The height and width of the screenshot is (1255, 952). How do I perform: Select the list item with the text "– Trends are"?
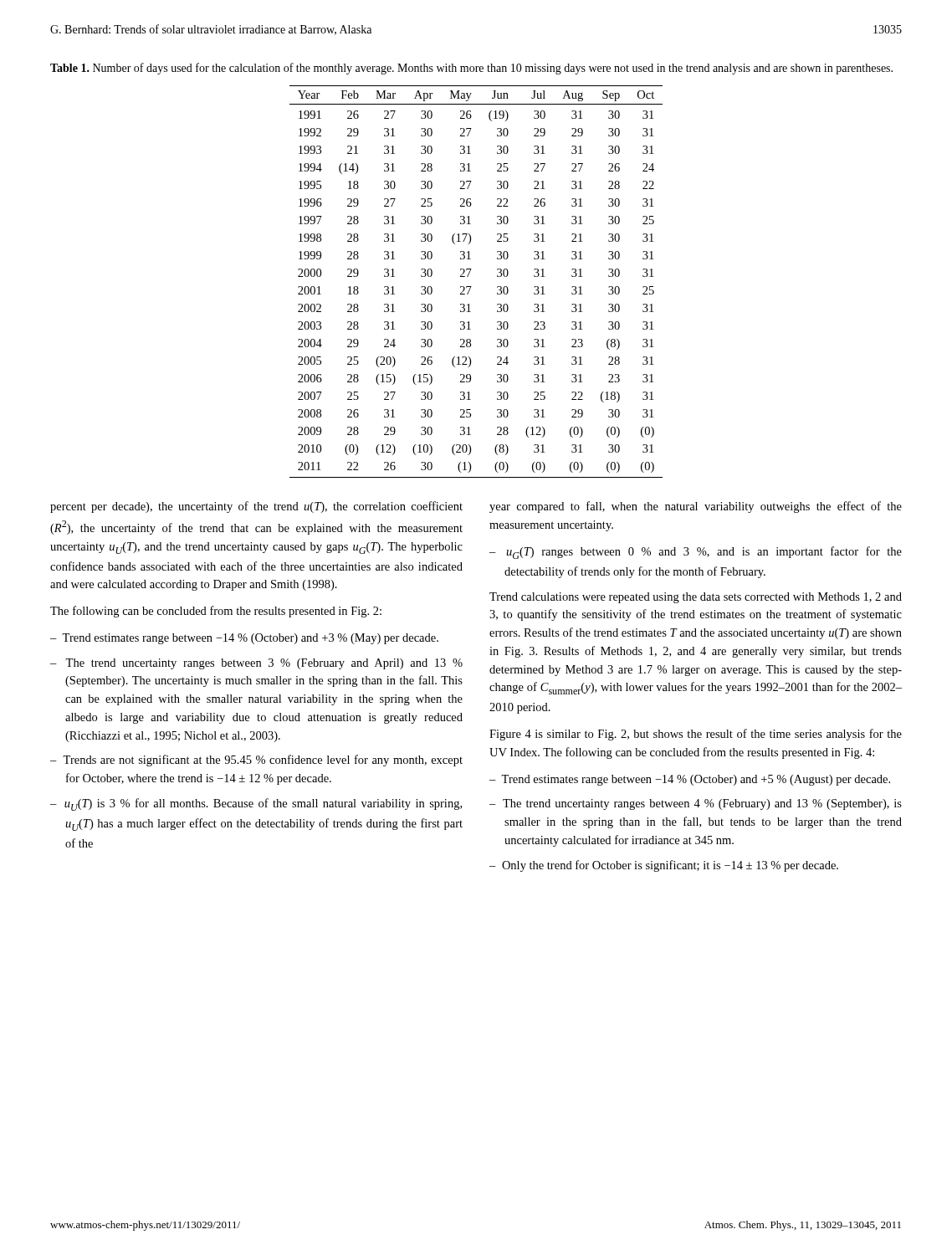click(256, 769)
